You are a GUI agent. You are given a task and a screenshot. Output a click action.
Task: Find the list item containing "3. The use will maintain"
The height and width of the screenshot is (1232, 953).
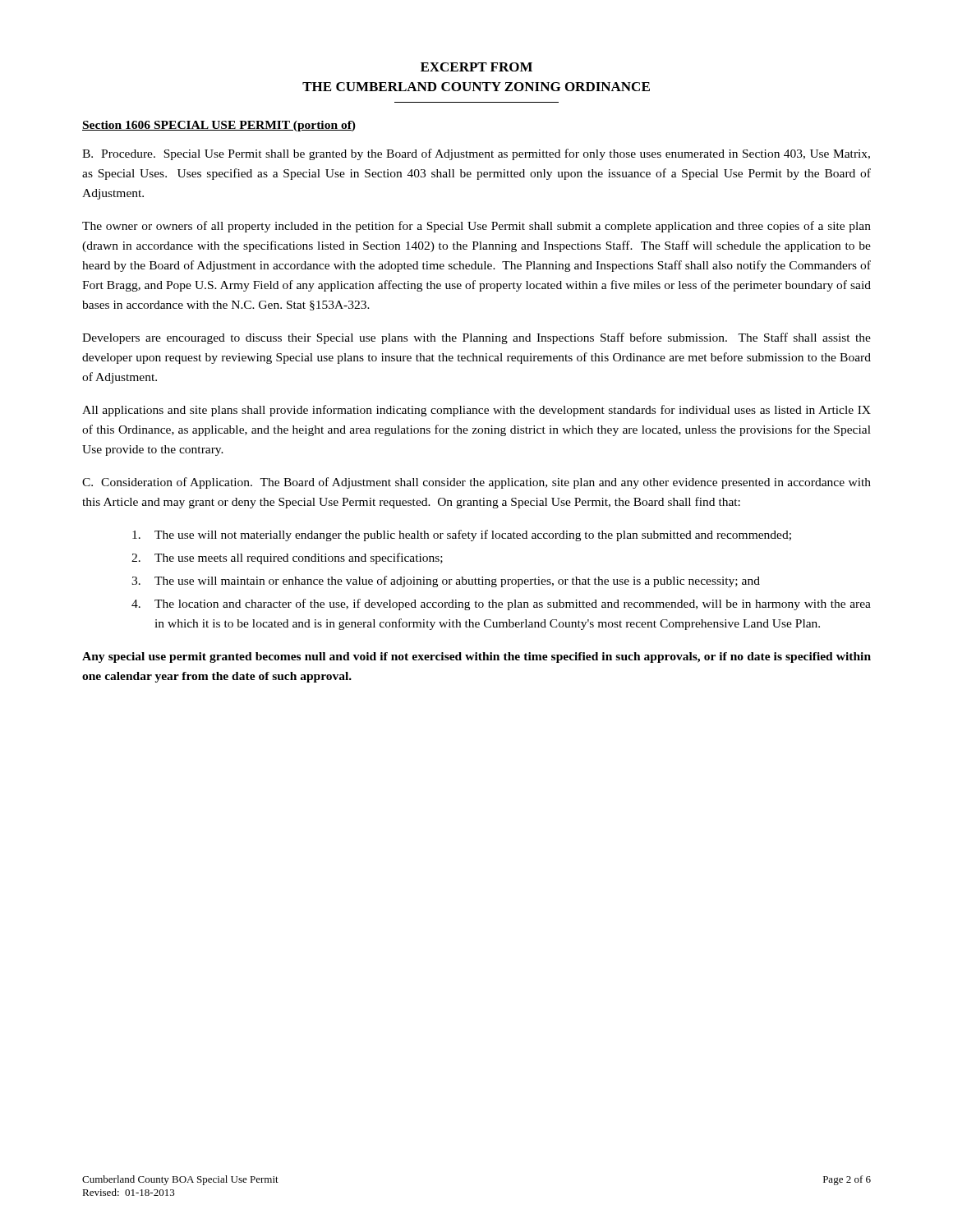click(x=501, y=581)
